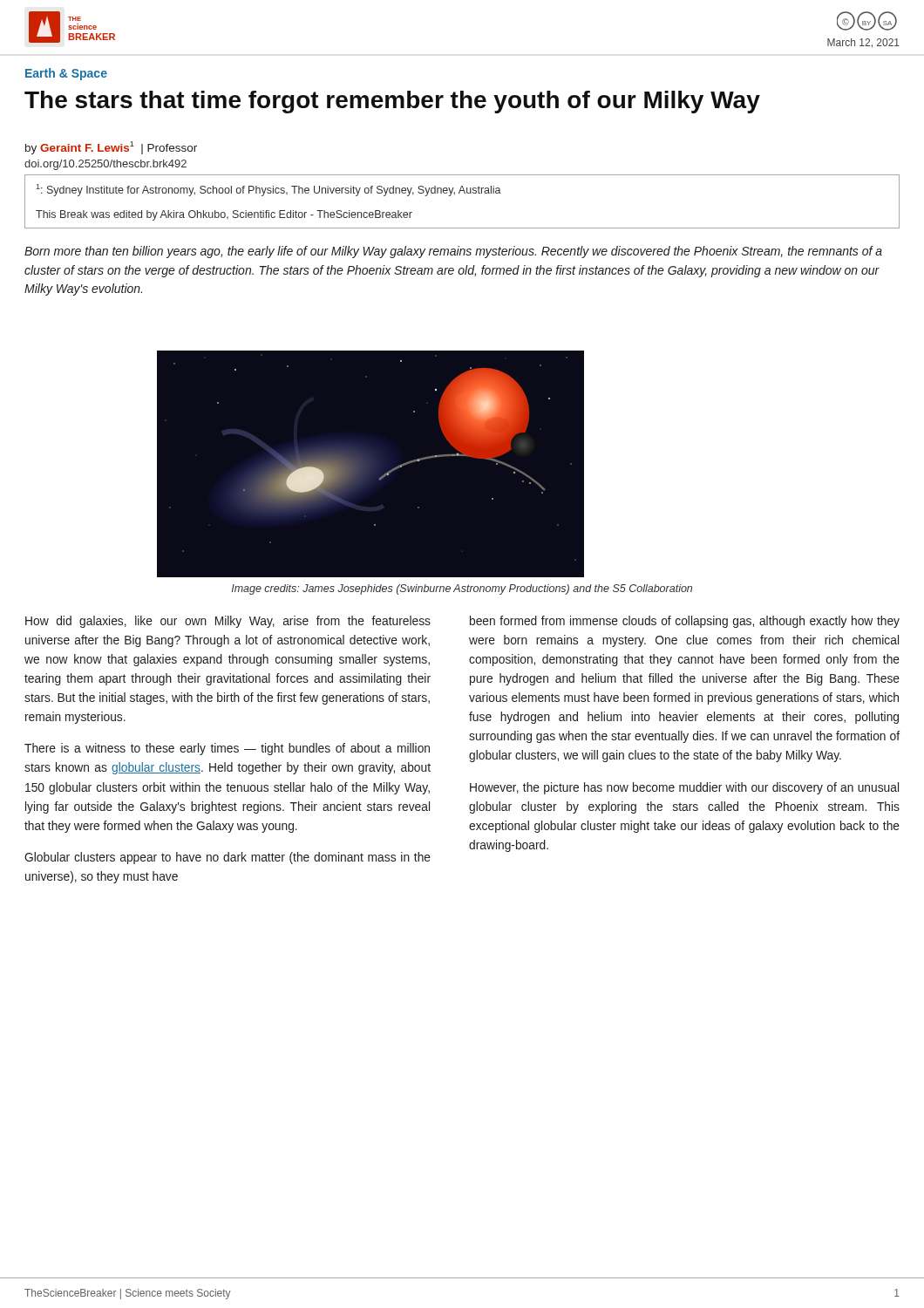Where is the passage that starts "Born more than ten billion"?
Image resolution: width=924 pixels, height=1308 pixels.
pos(453,270)
